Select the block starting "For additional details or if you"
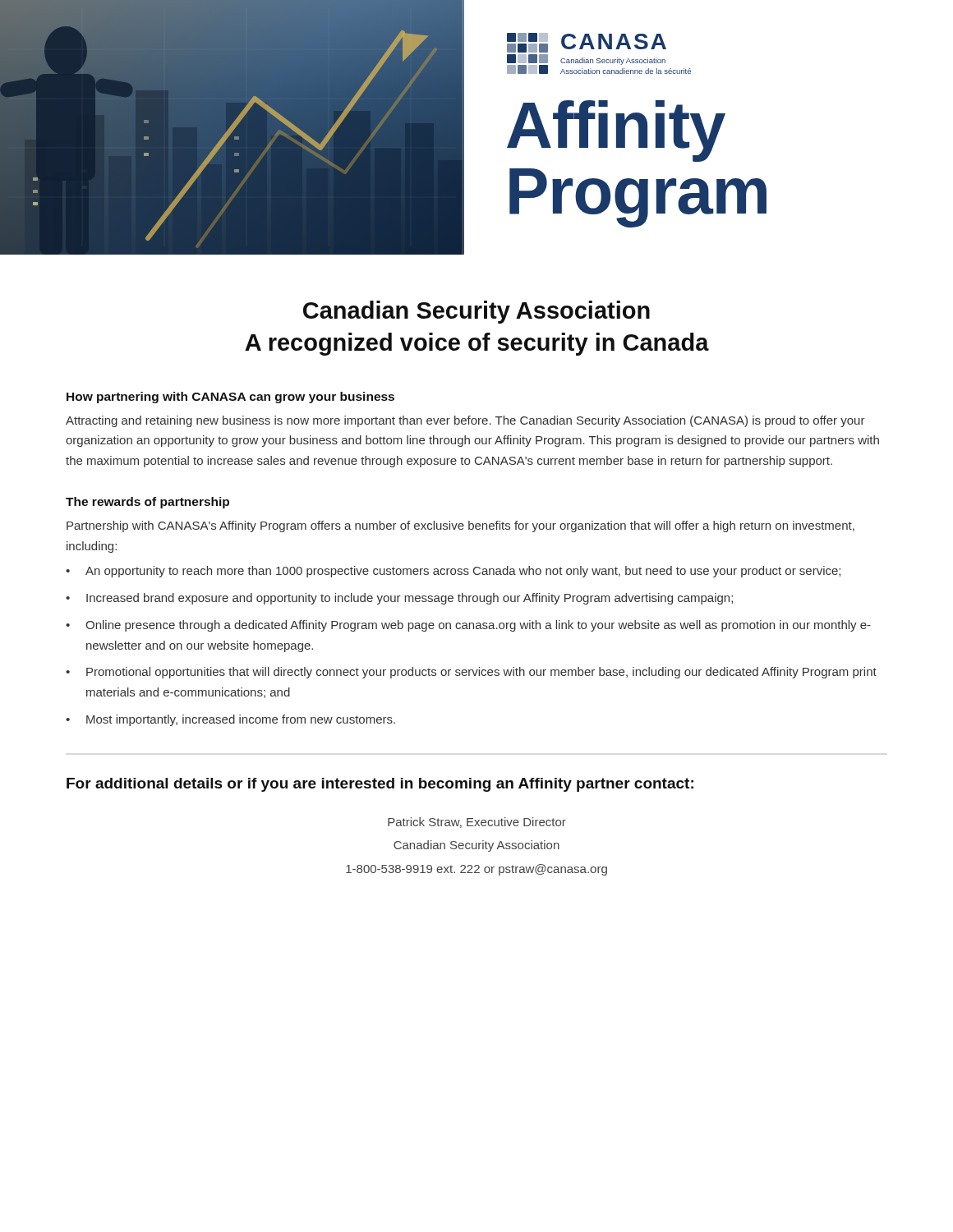Image resolution: width=953 pixels, height=1232 pixels. click(476, 783)
